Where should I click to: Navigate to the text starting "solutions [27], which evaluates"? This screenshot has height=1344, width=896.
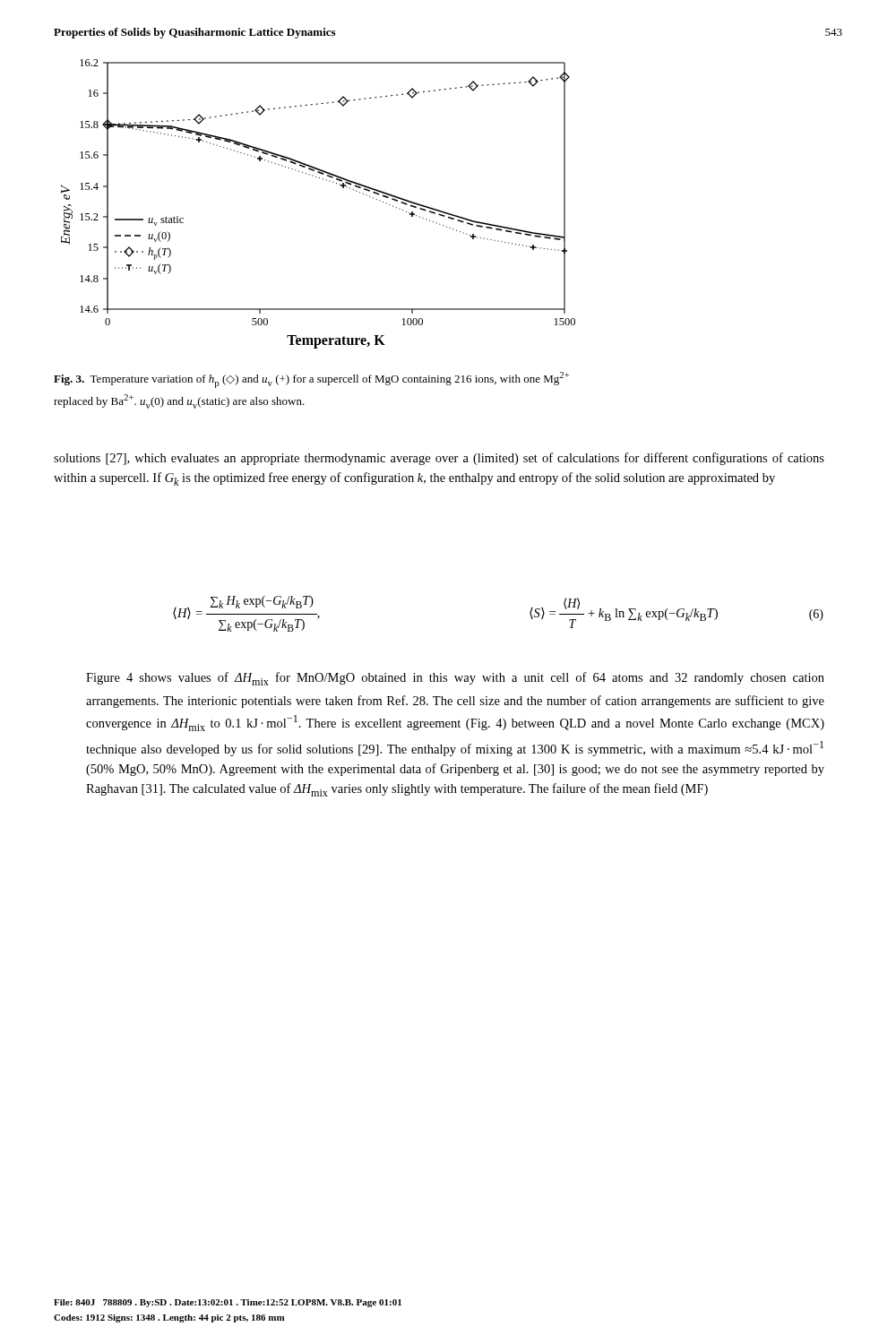pyautogui.click(x=439, y=470)
